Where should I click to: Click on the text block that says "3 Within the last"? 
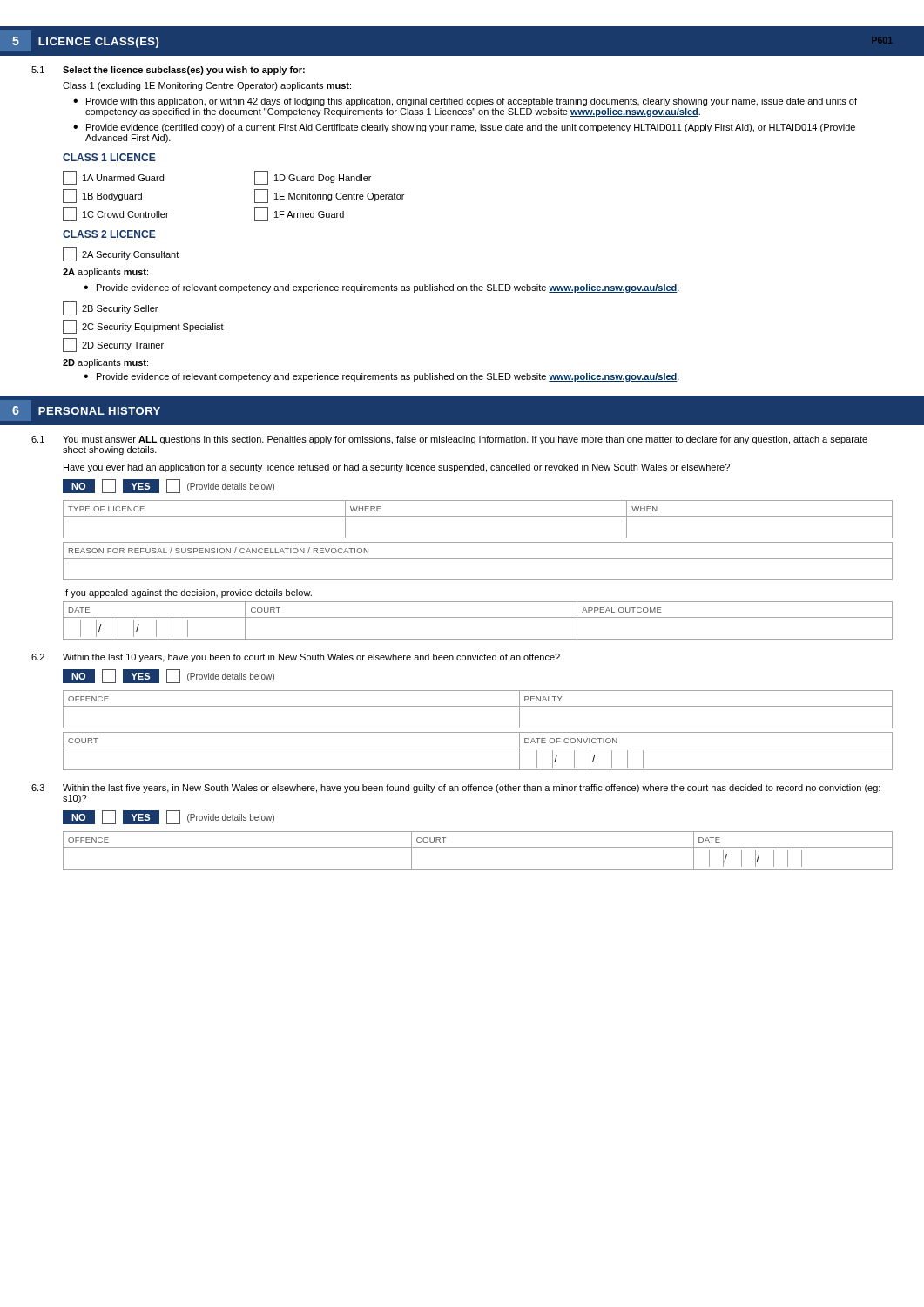point(462,793)
